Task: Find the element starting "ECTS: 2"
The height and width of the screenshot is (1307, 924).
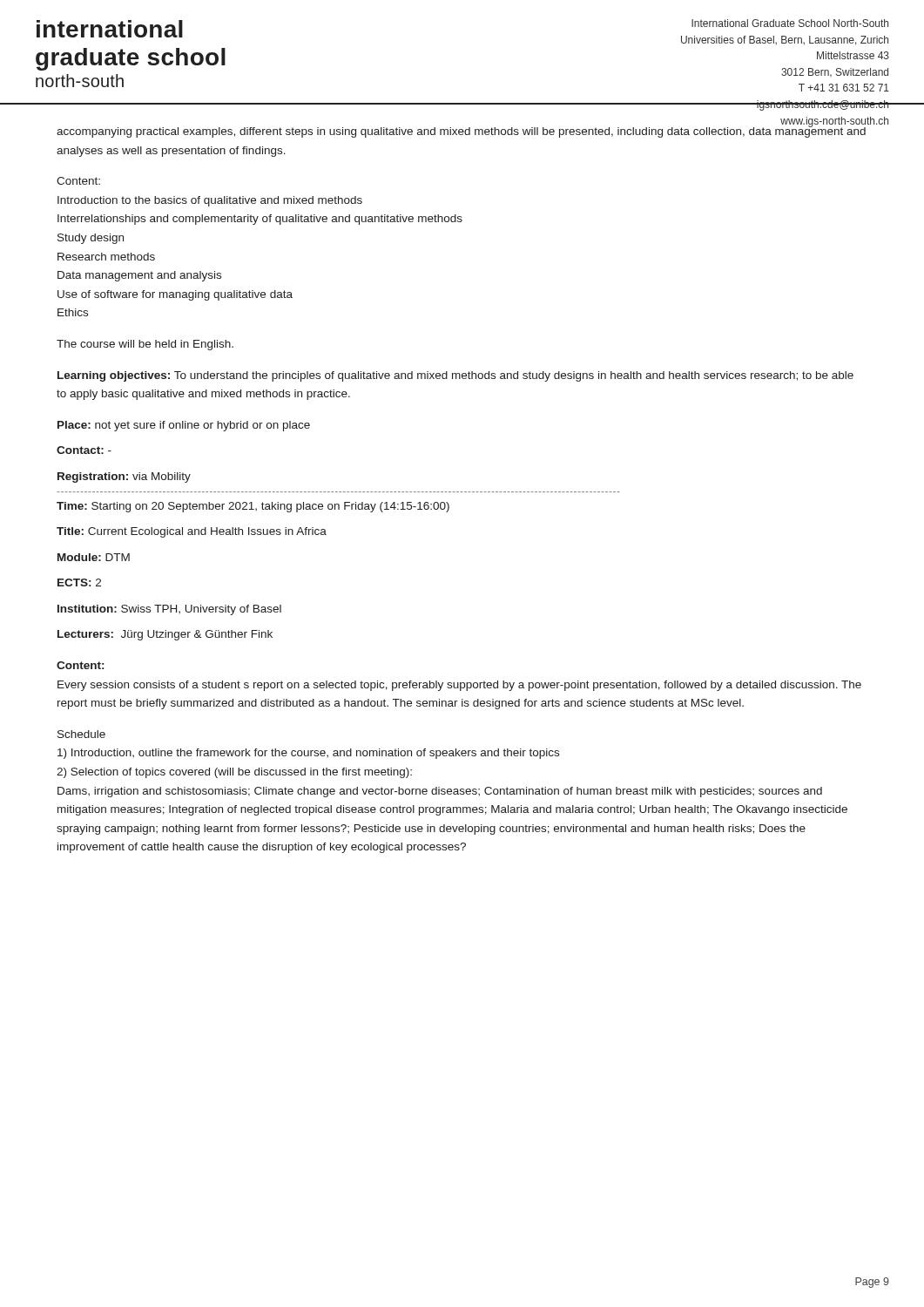Action: (x=79, y=583)
